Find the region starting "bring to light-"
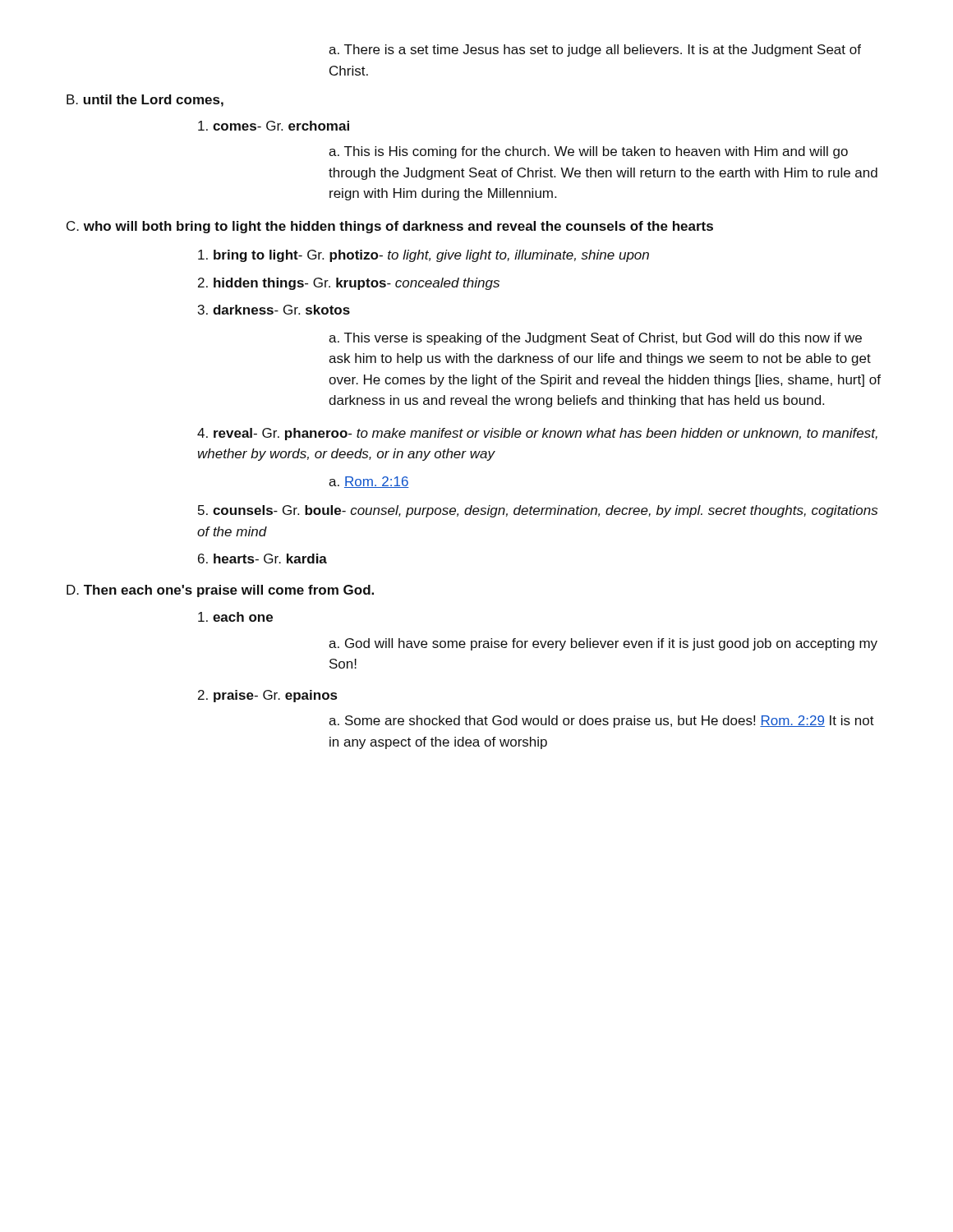This screenshot has width=953, height=1232. (x=542, y=255)
